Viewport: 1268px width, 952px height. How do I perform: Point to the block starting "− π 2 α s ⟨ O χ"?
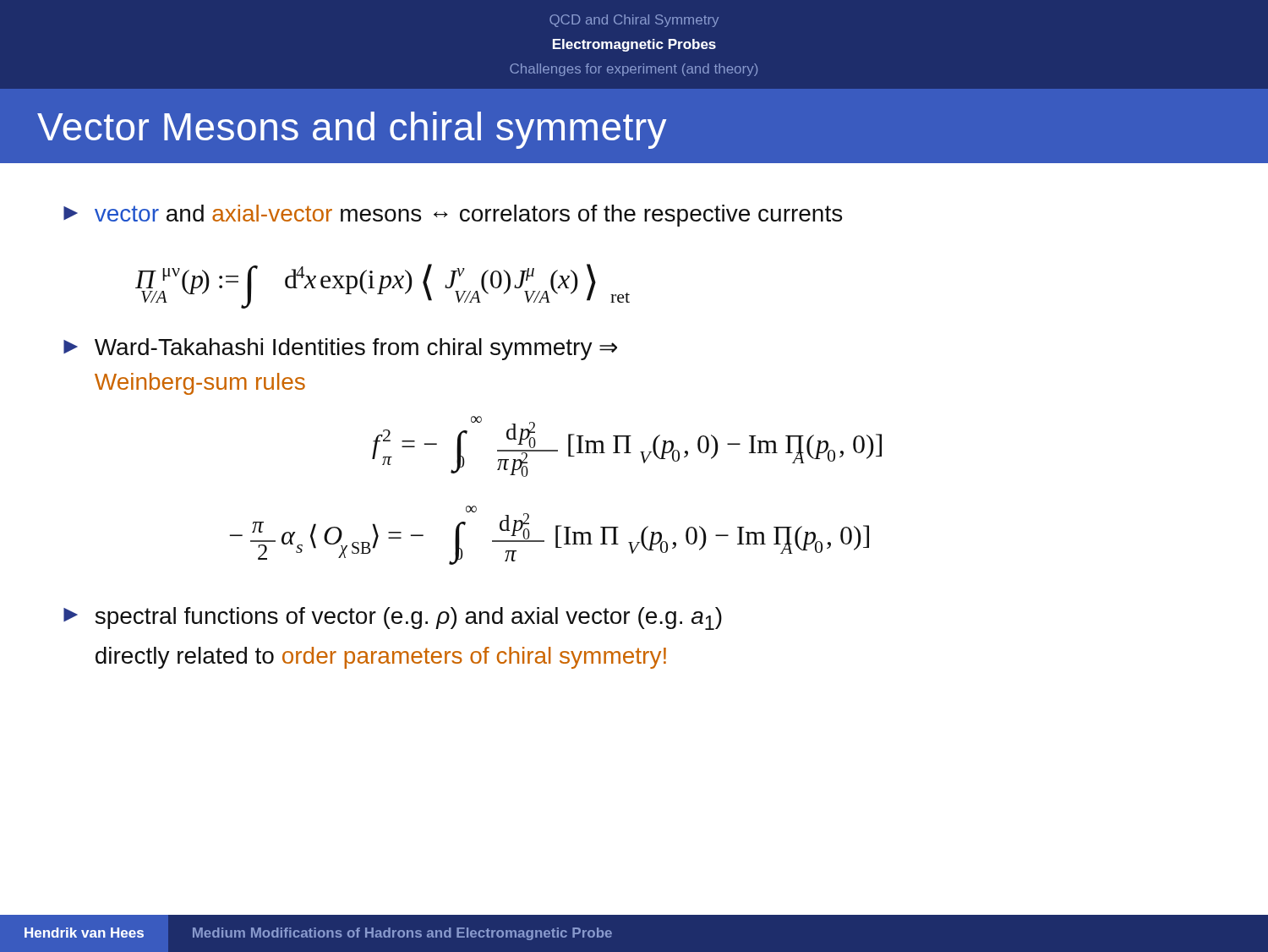pyautogui.click(x=634, y=539)
